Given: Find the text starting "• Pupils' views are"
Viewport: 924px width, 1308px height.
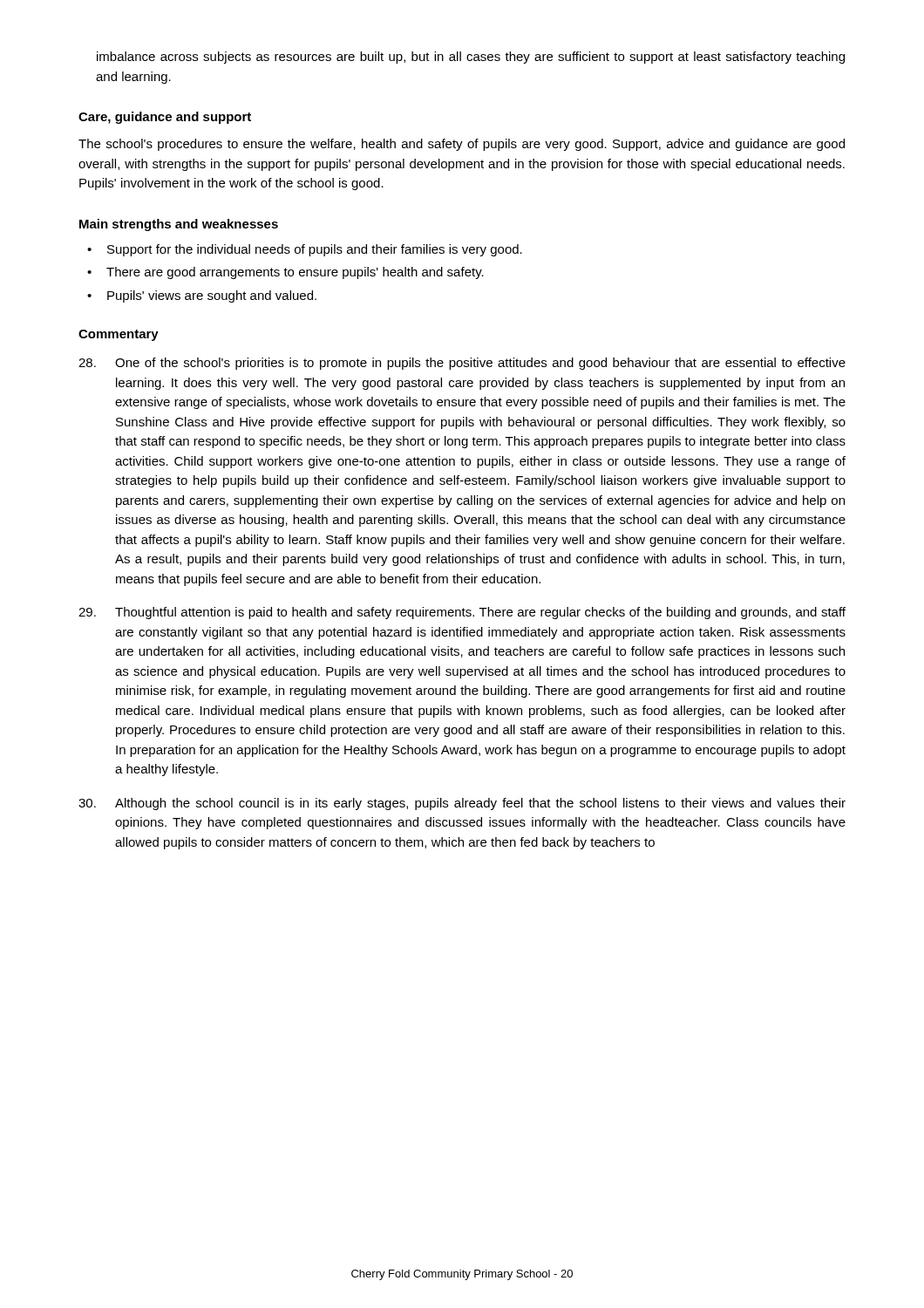Looking at the screenshot, I should [x=202, y=296].
